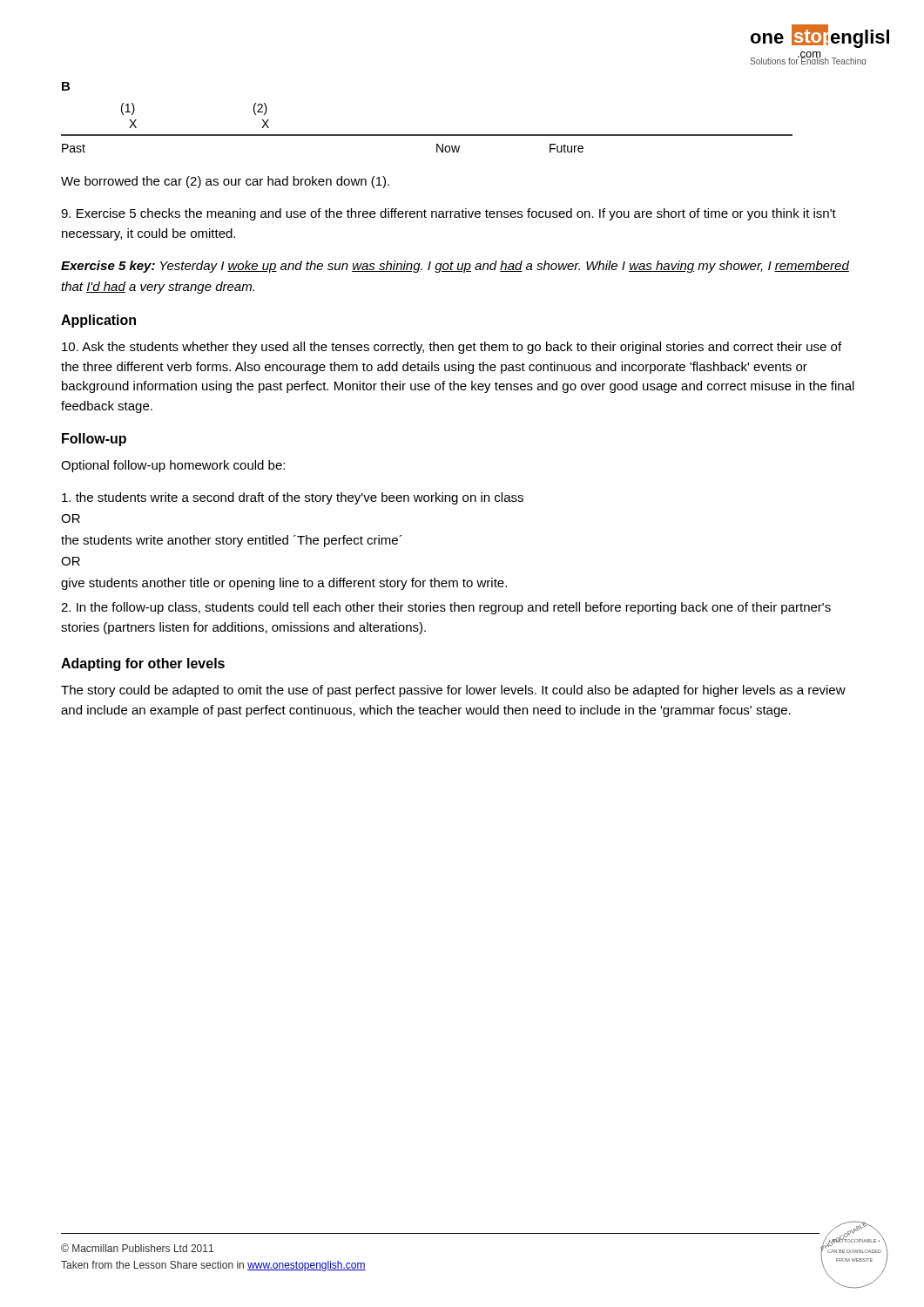Locate the text starting "Optional follow-up homework could be:"
Image resolution: width=924 pixels, height=1307 pixels.
point(174,465)
